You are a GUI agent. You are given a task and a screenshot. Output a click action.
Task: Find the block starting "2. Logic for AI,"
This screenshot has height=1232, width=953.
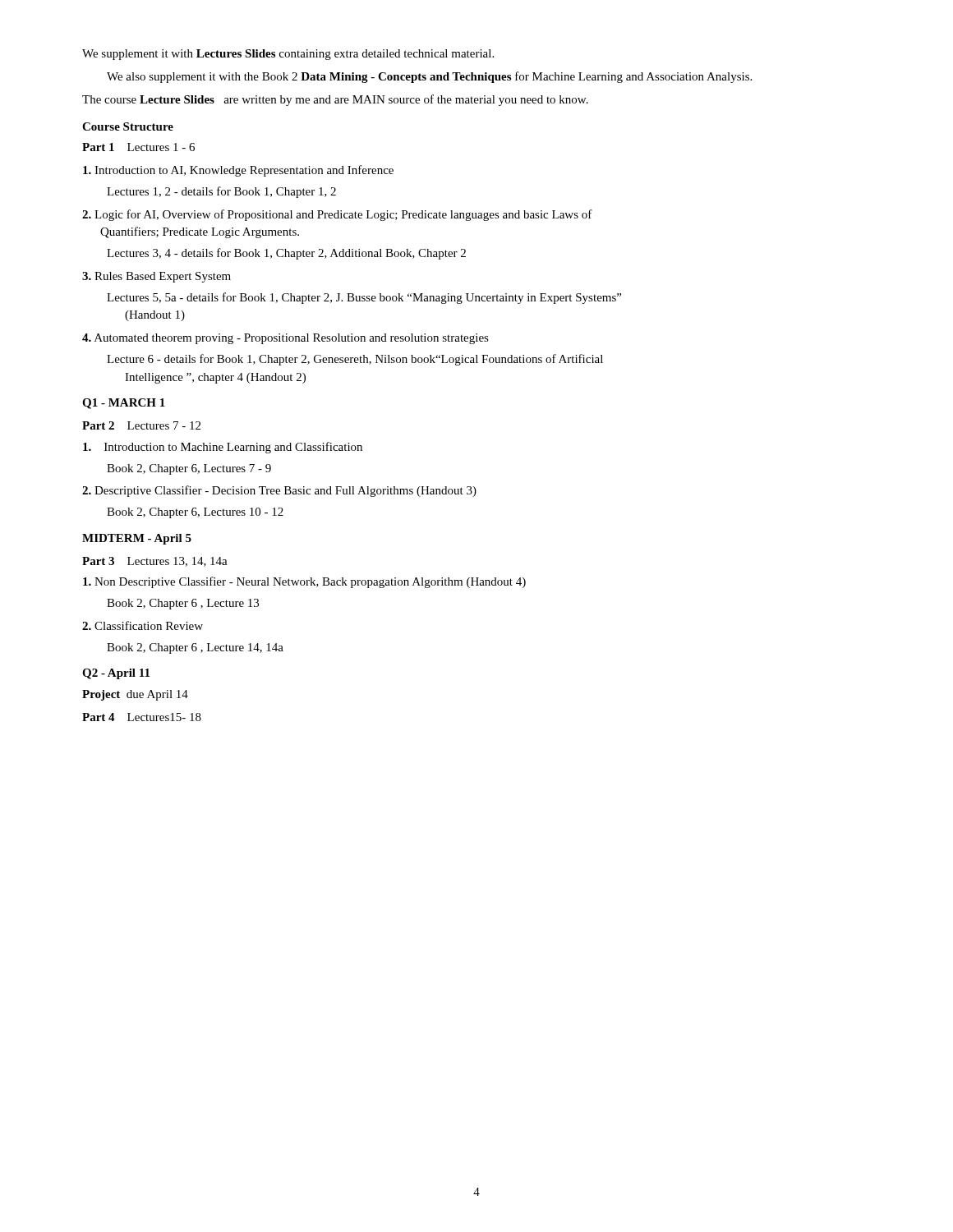337,223
